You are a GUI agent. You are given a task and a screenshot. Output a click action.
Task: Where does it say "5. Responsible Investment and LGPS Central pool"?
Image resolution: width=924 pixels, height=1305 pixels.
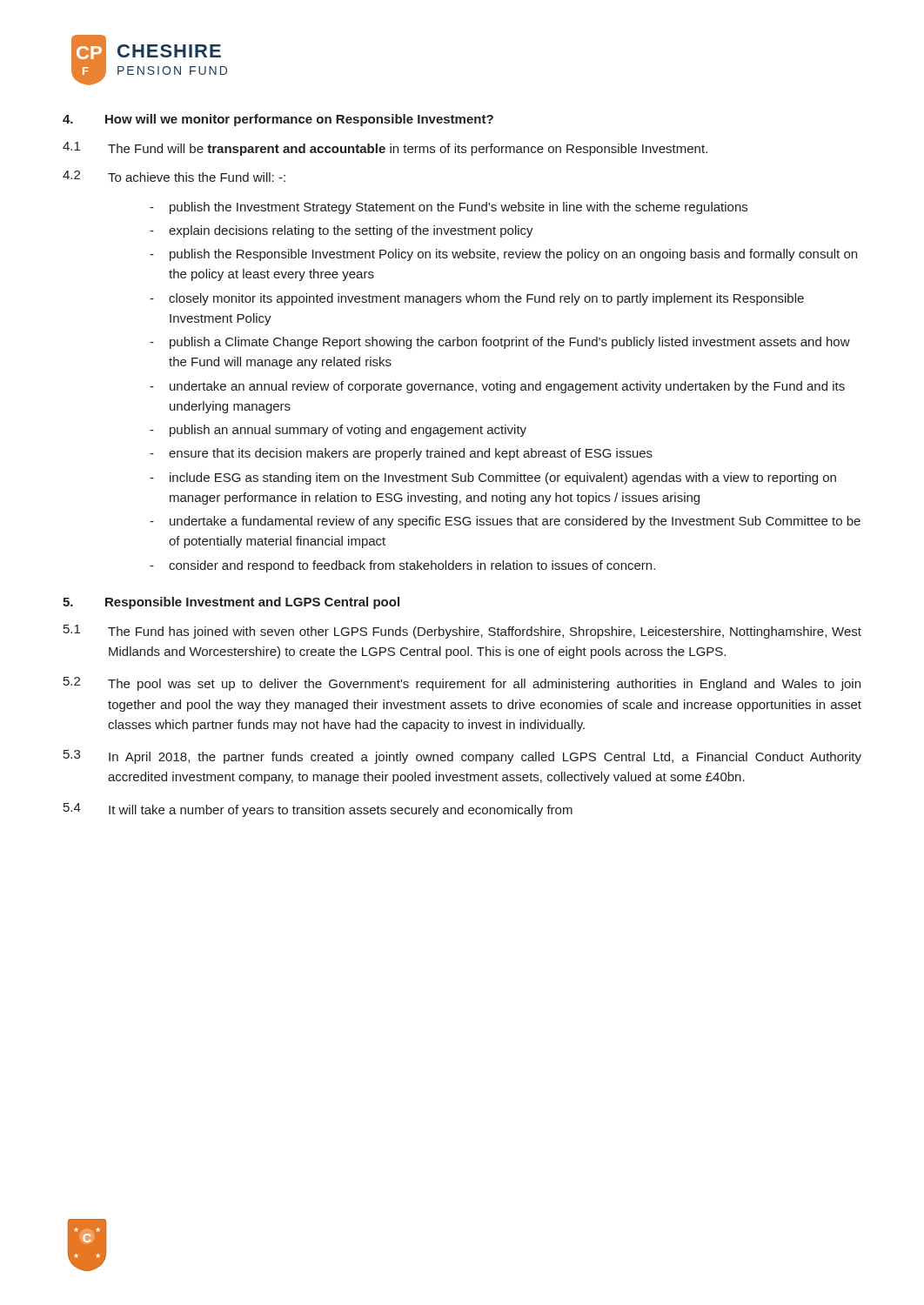pyautogui.click(x=231, y=601)
